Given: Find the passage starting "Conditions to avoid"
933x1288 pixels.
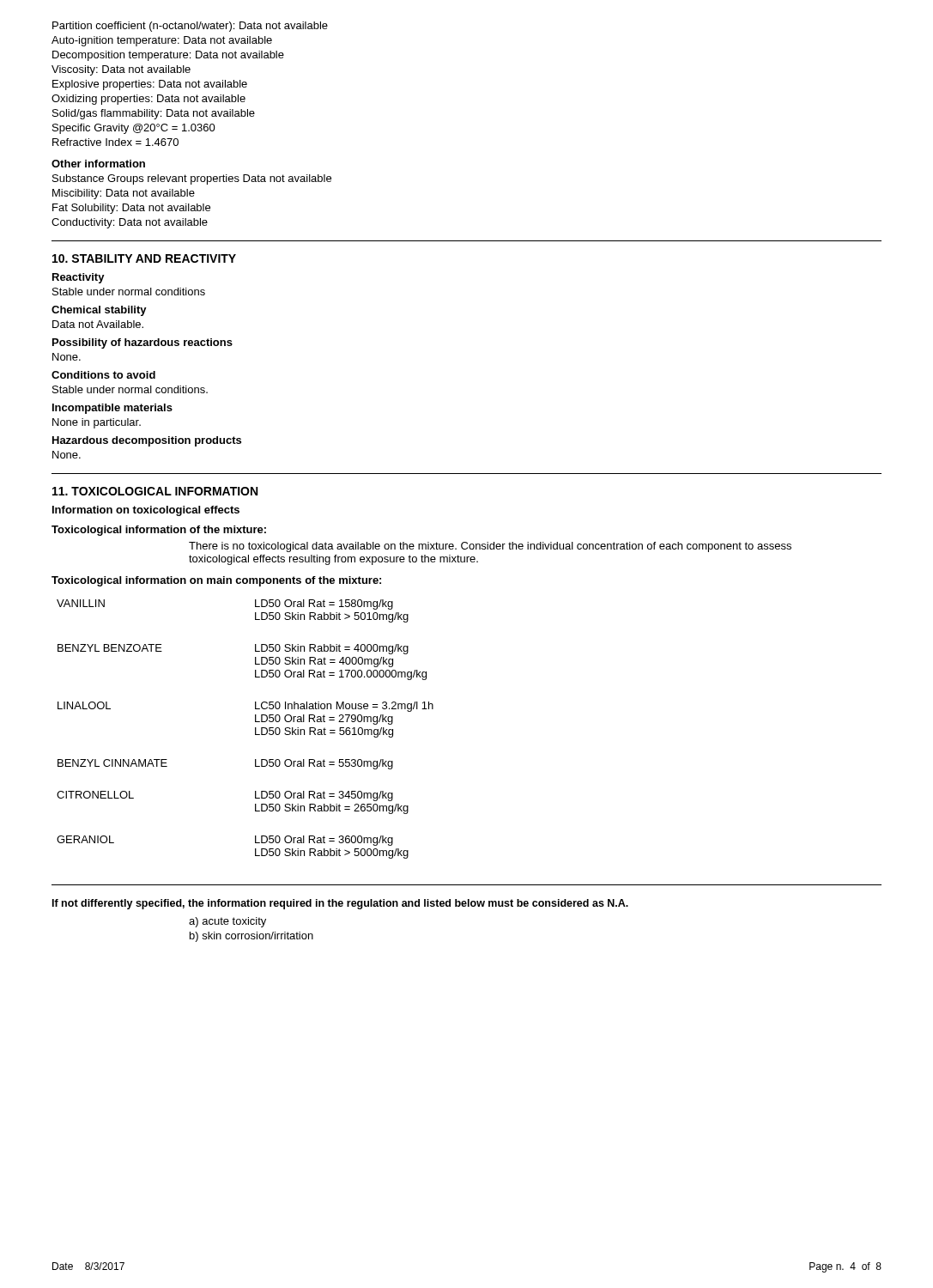Looking at the screenshot, I should [104, 375].
